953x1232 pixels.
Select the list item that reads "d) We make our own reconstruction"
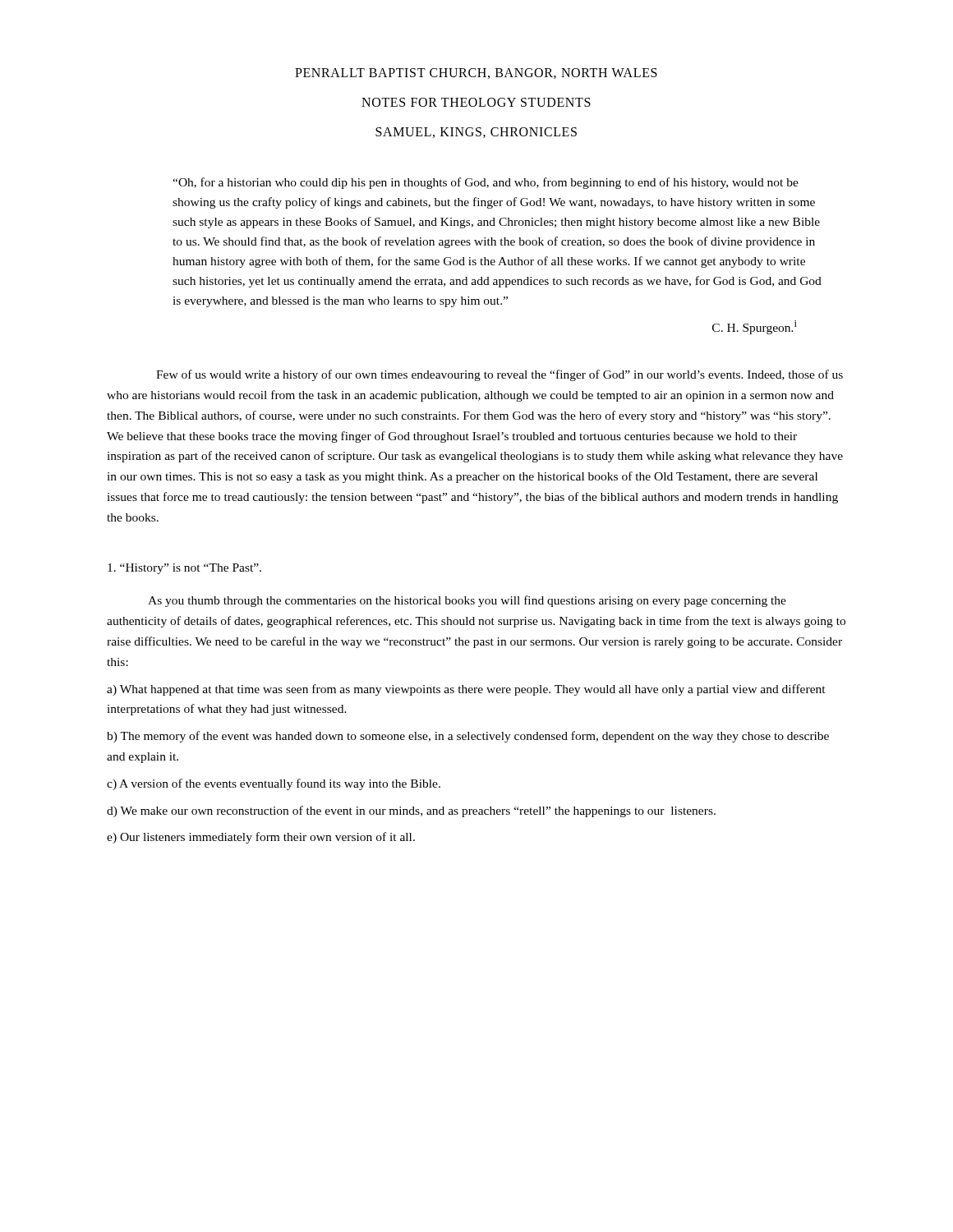pos(412,810)
